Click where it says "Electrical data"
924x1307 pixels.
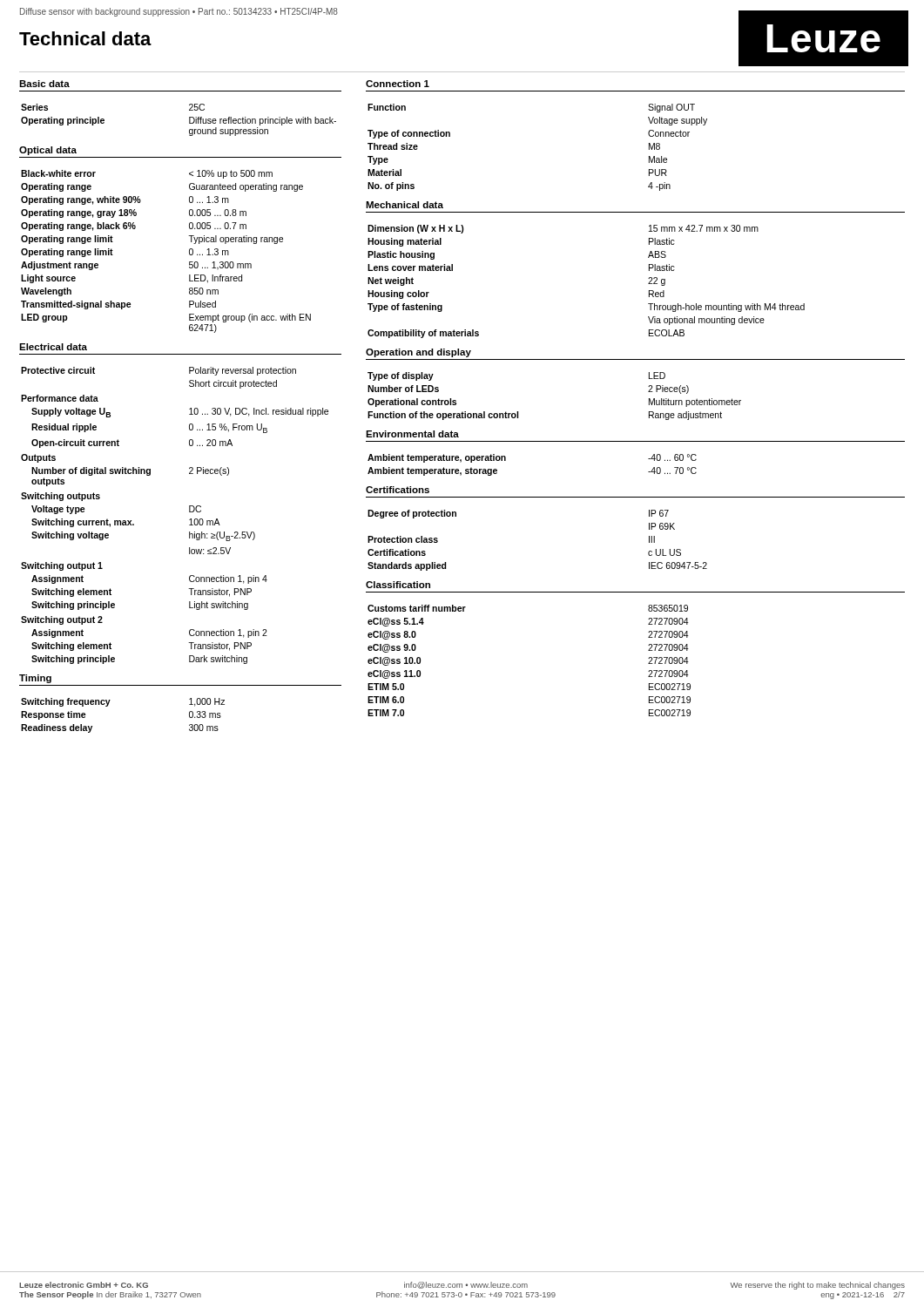click(180, 348)
